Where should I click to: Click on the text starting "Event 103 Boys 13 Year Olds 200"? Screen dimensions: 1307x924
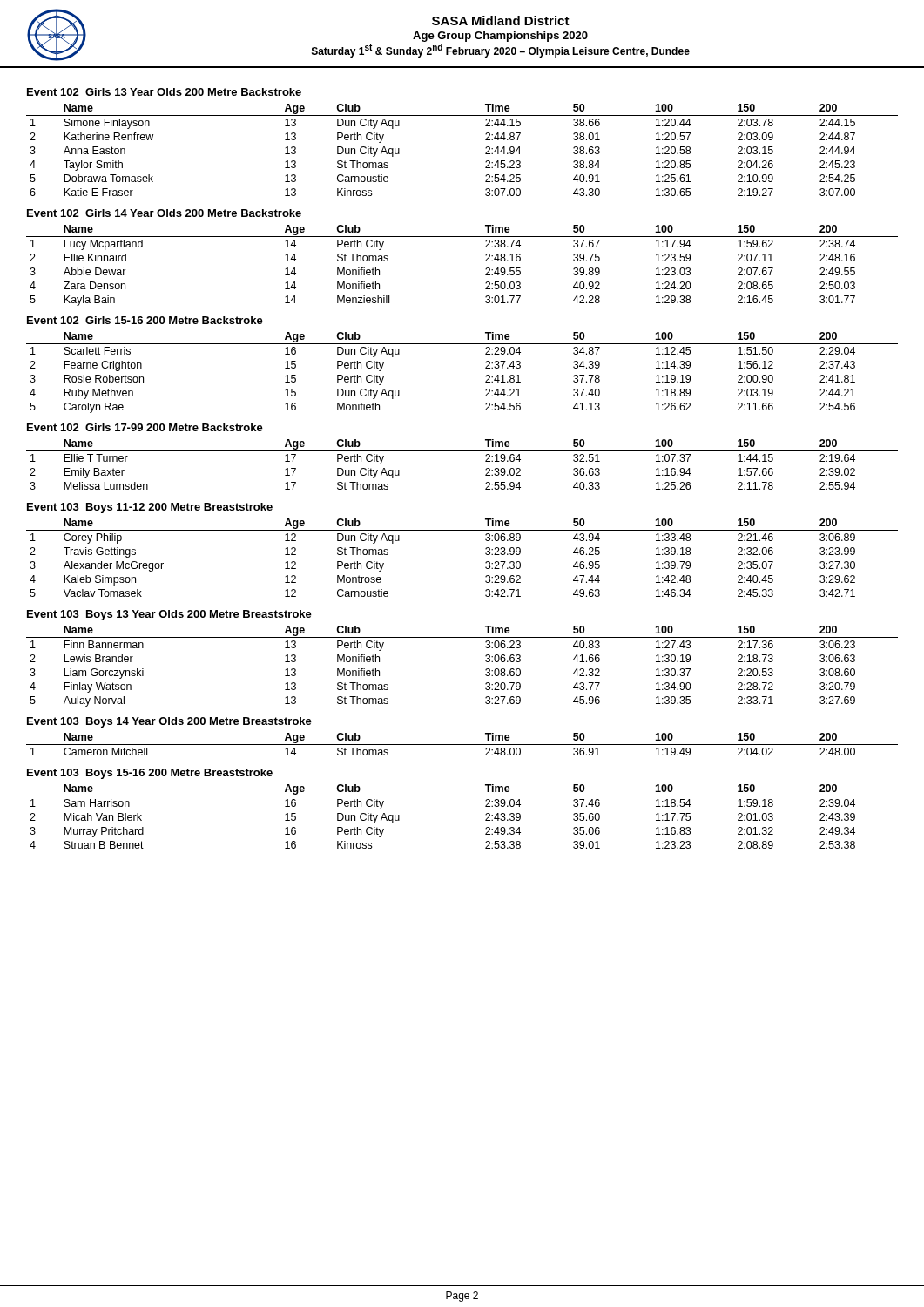tap(169, 614)
